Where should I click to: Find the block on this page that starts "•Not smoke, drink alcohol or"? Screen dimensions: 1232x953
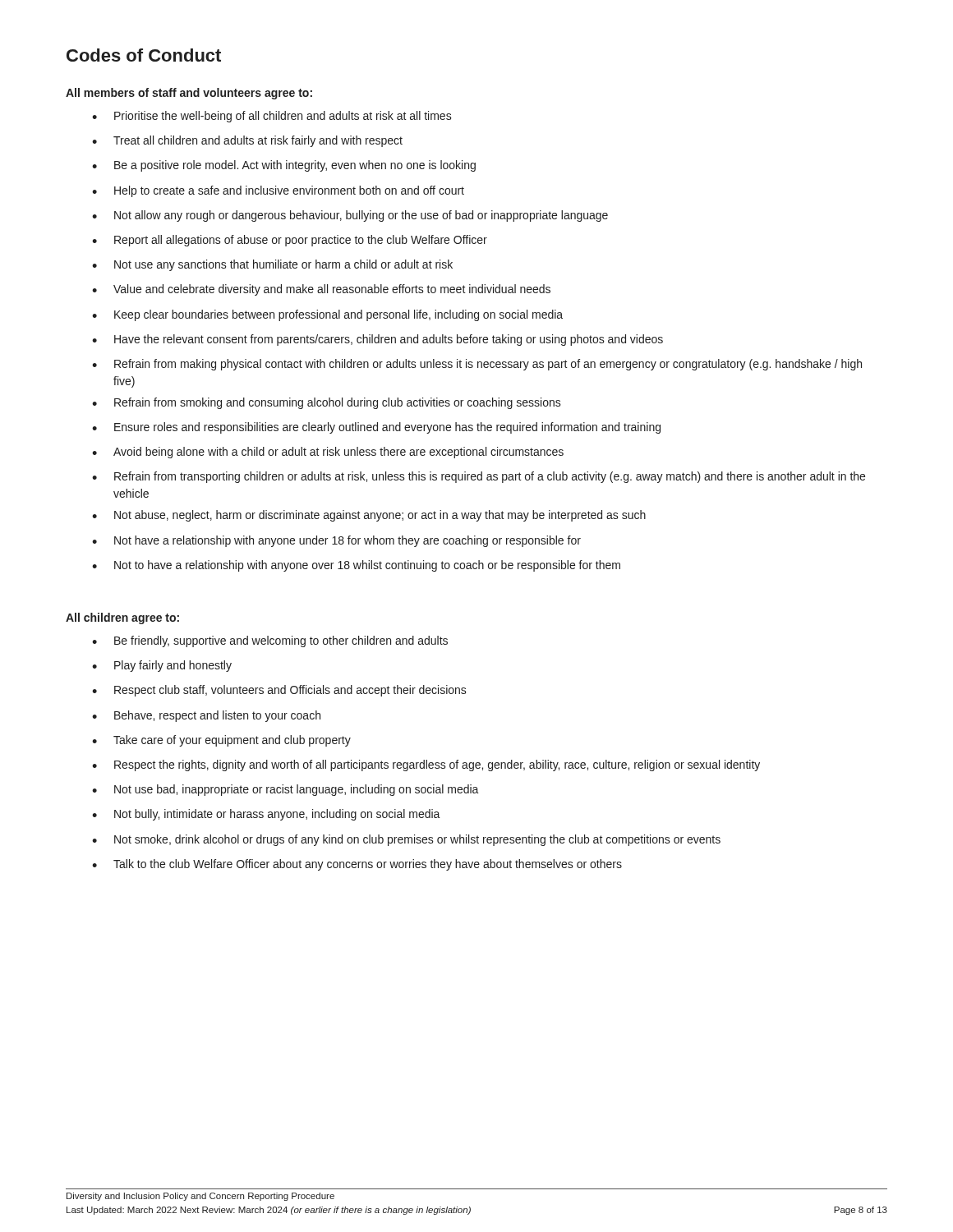(490, 841)
